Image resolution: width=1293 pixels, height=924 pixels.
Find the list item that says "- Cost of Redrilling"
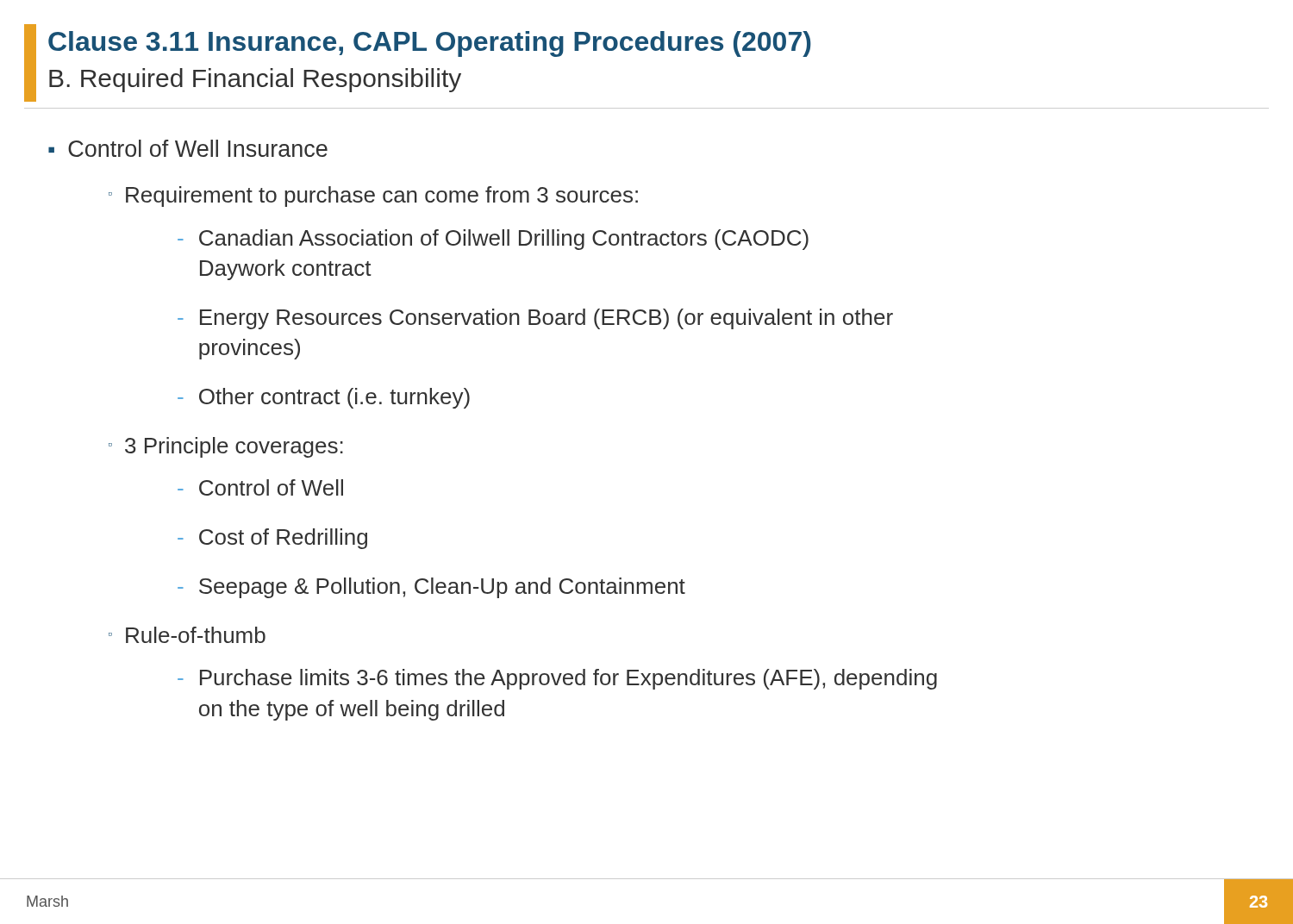tap(273, 538)
